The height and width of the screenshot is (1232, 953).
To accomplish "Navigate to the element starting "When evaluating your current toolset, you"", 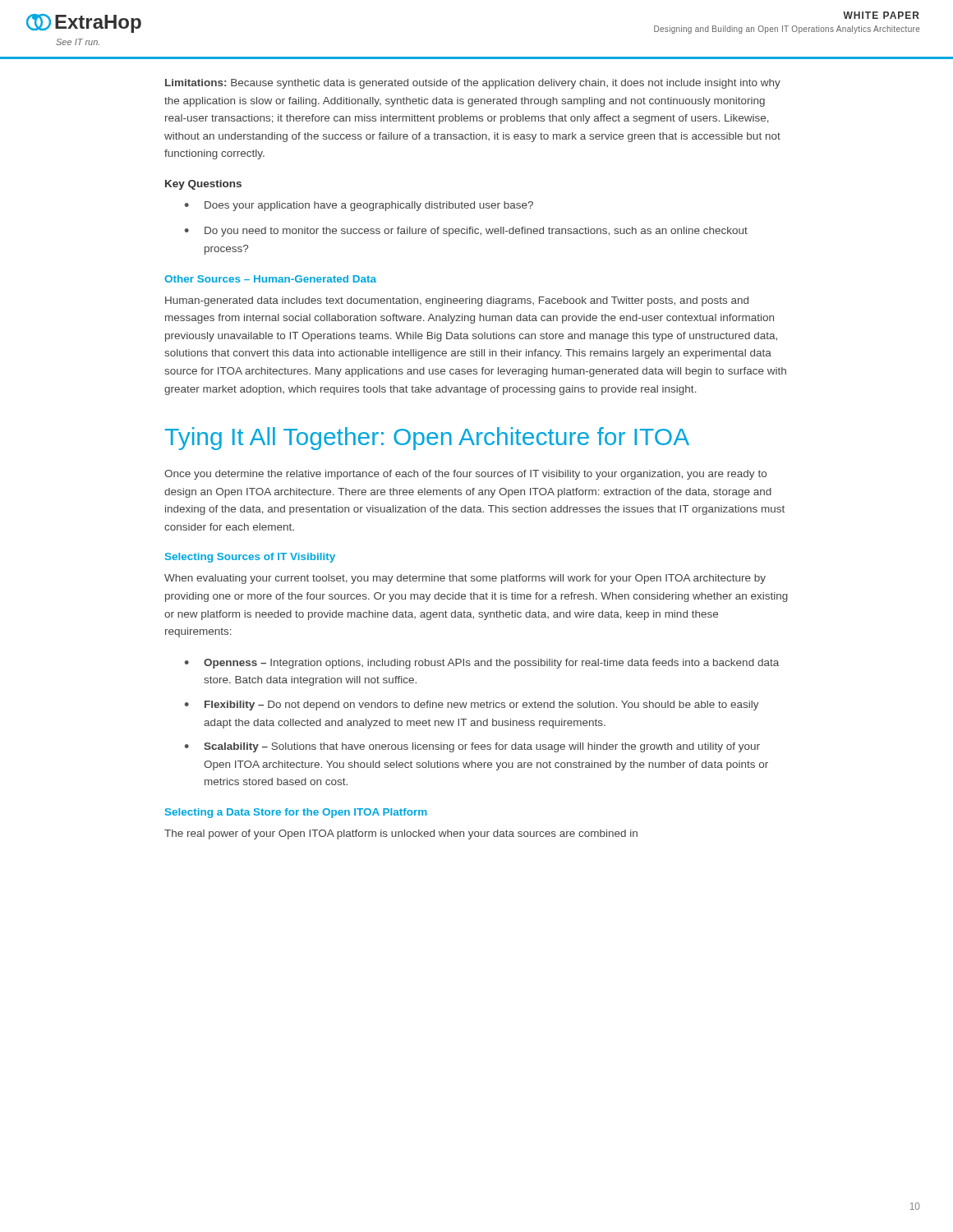I will pos(476,605).
